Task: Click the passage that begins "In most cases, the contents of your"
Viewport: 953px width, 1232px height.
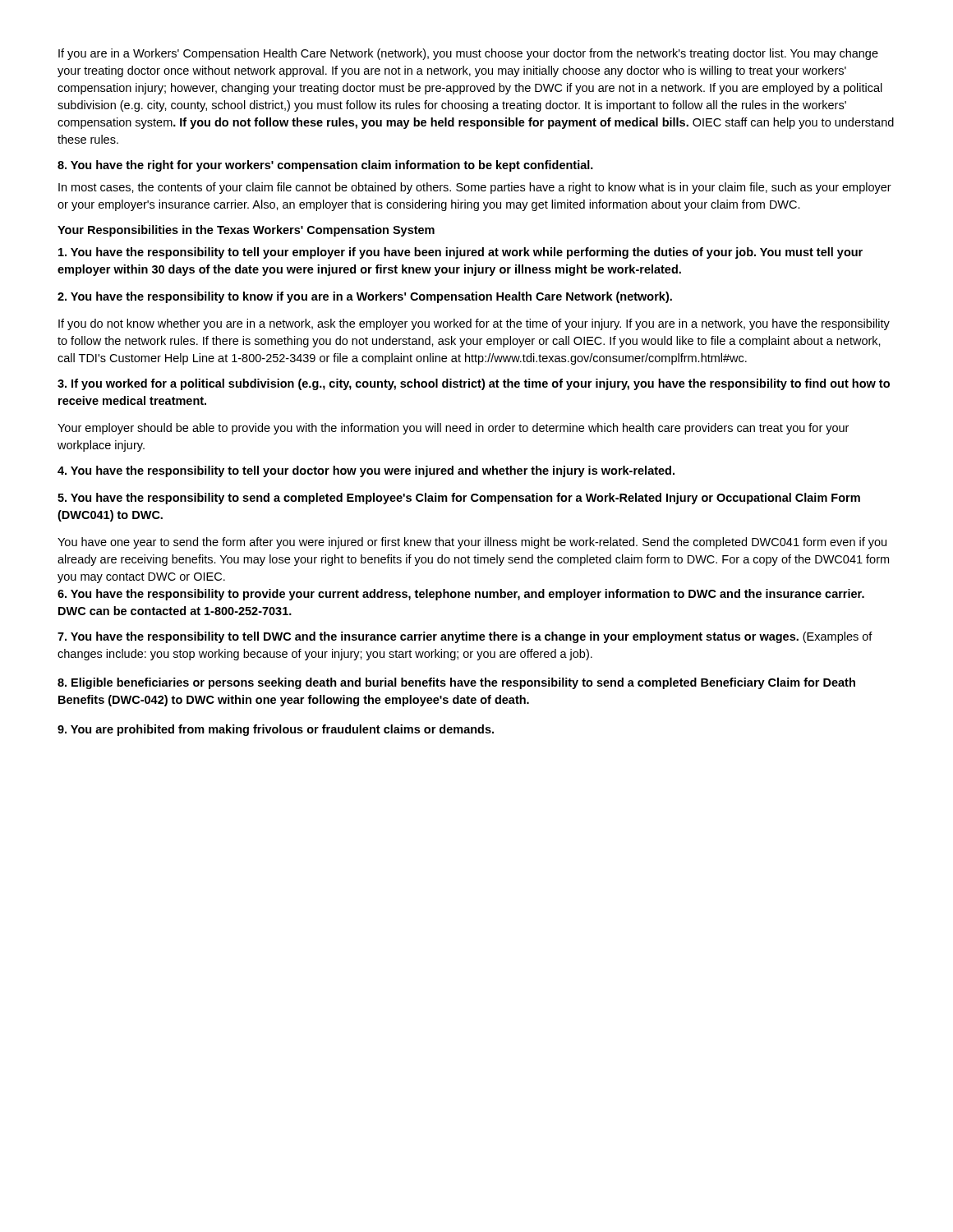Action: click(x=474, y=196)
